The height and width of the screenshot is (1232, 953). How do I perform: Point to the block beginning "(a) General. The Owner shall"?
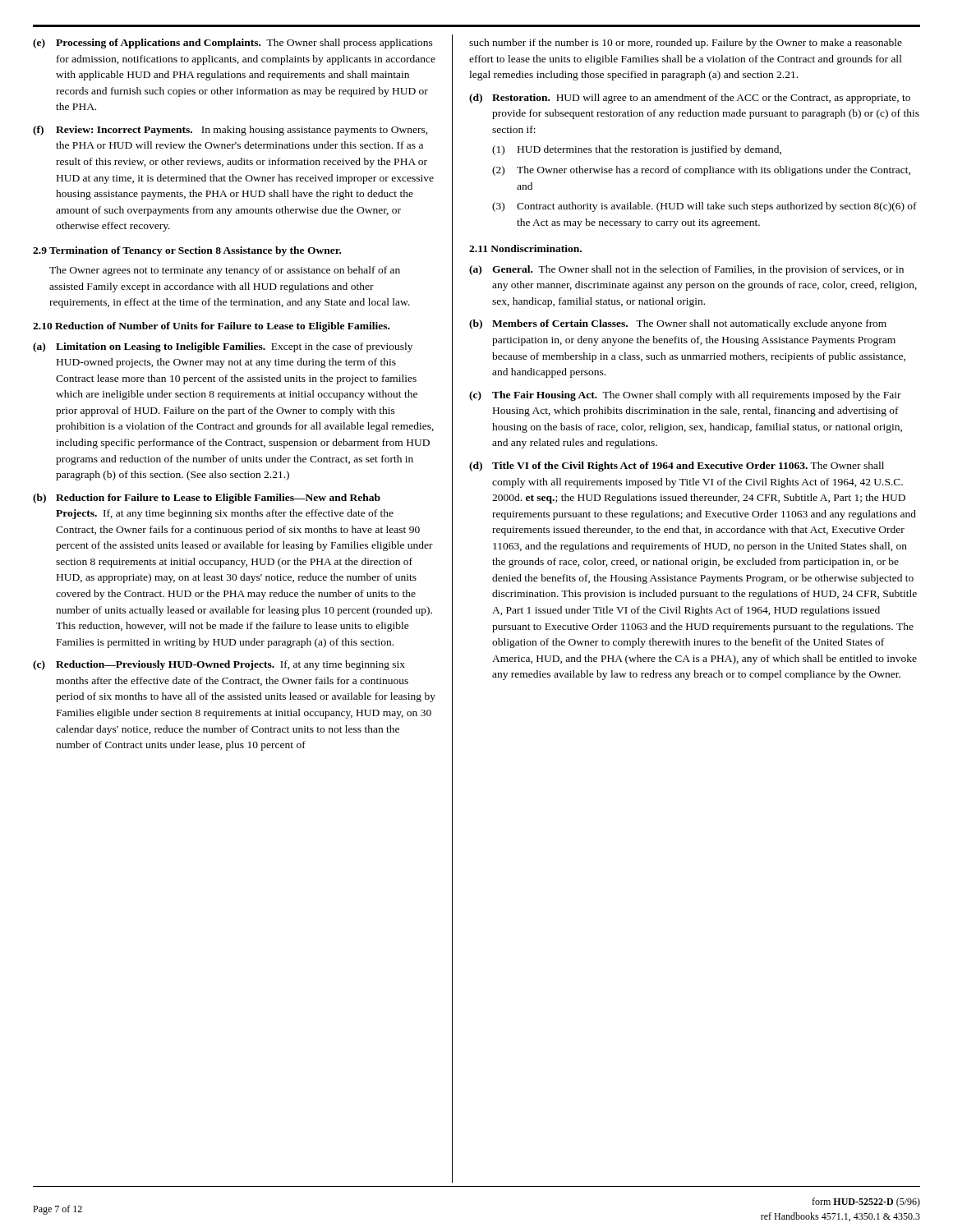click(x=695, y=285)
